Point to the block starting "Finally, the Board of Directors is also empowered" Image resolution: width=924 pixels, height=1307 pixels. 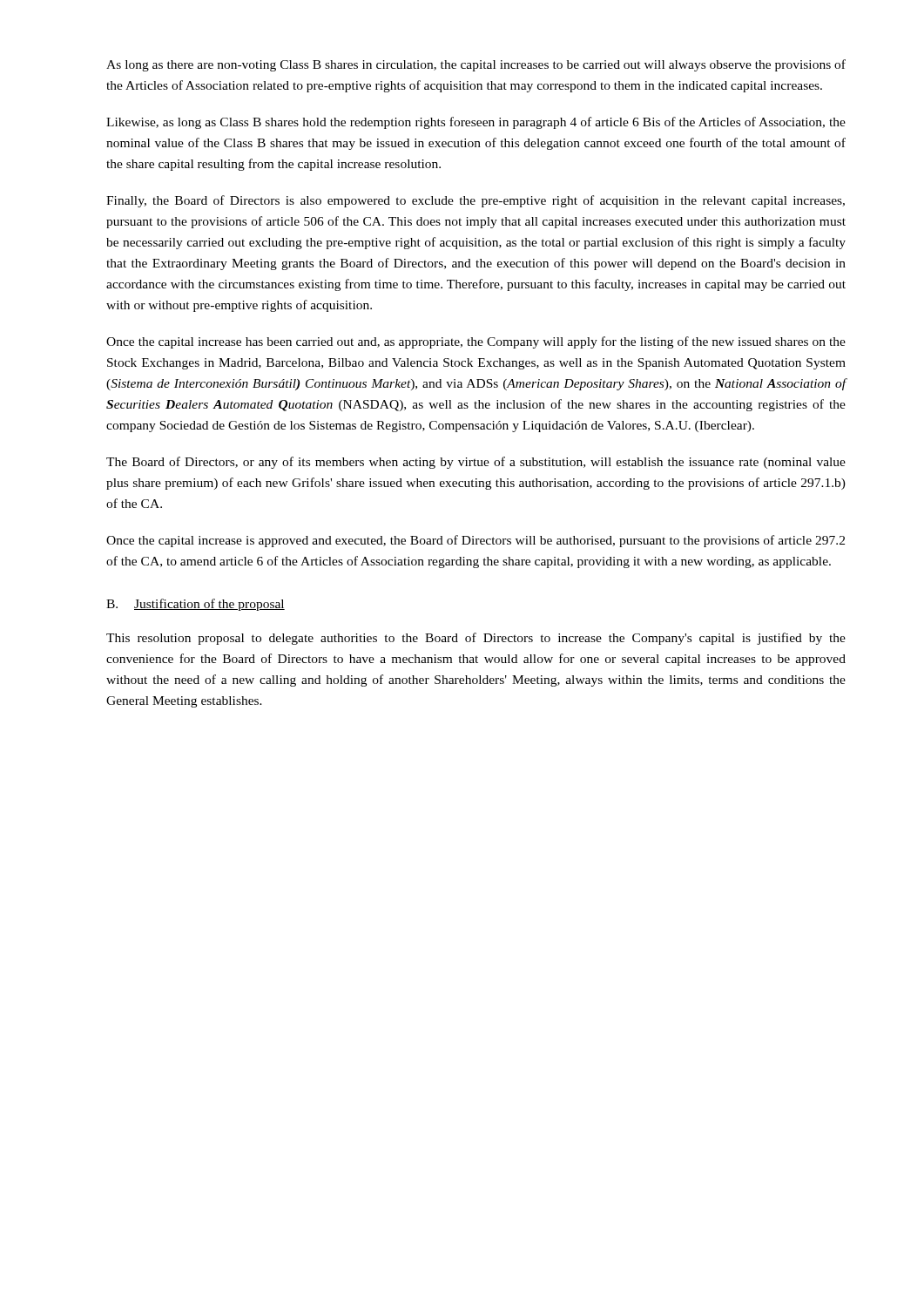(476, 252)
